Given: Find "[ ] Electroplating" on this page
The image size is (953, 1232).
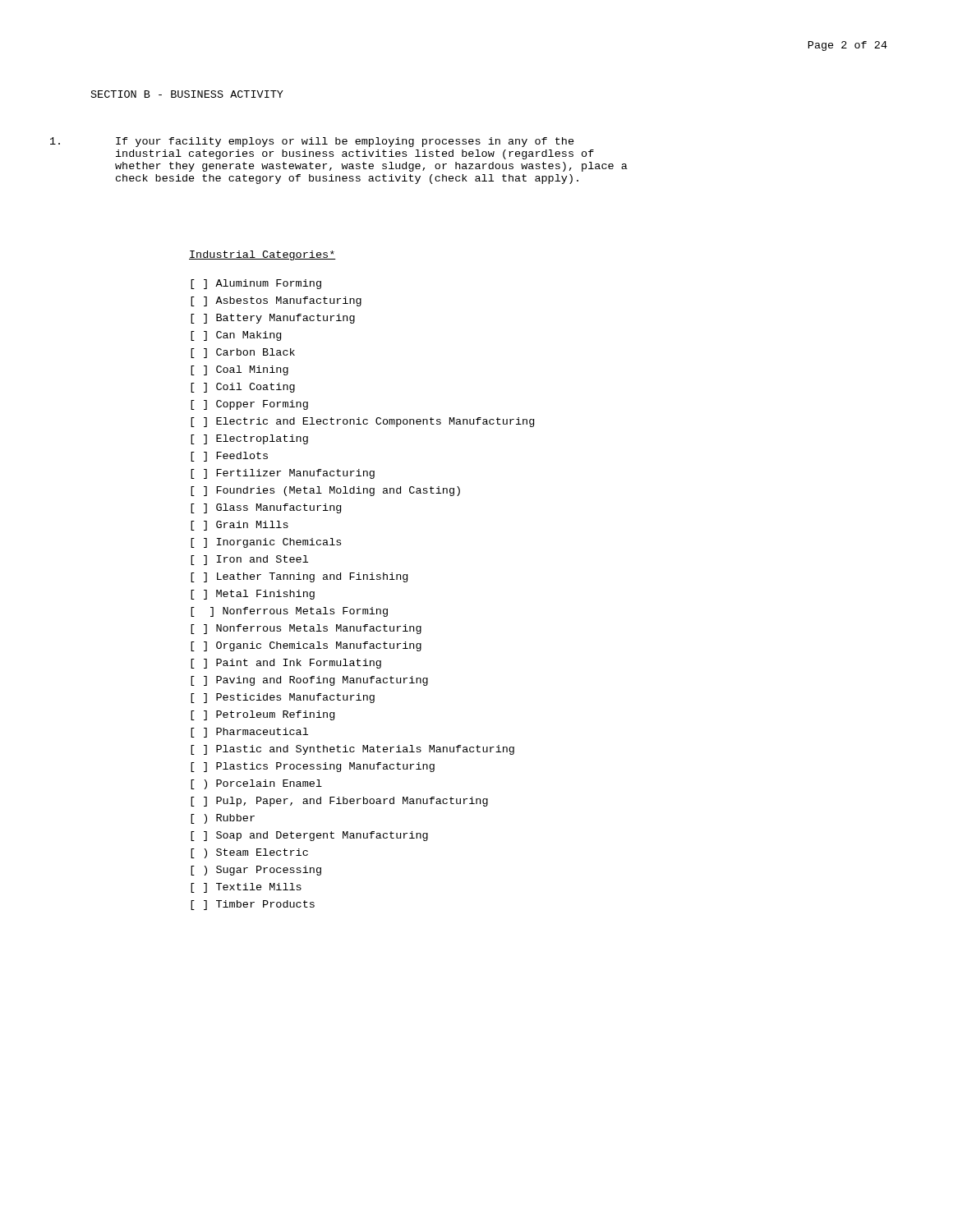Looking at the screenshot, I should click(249, 439).
